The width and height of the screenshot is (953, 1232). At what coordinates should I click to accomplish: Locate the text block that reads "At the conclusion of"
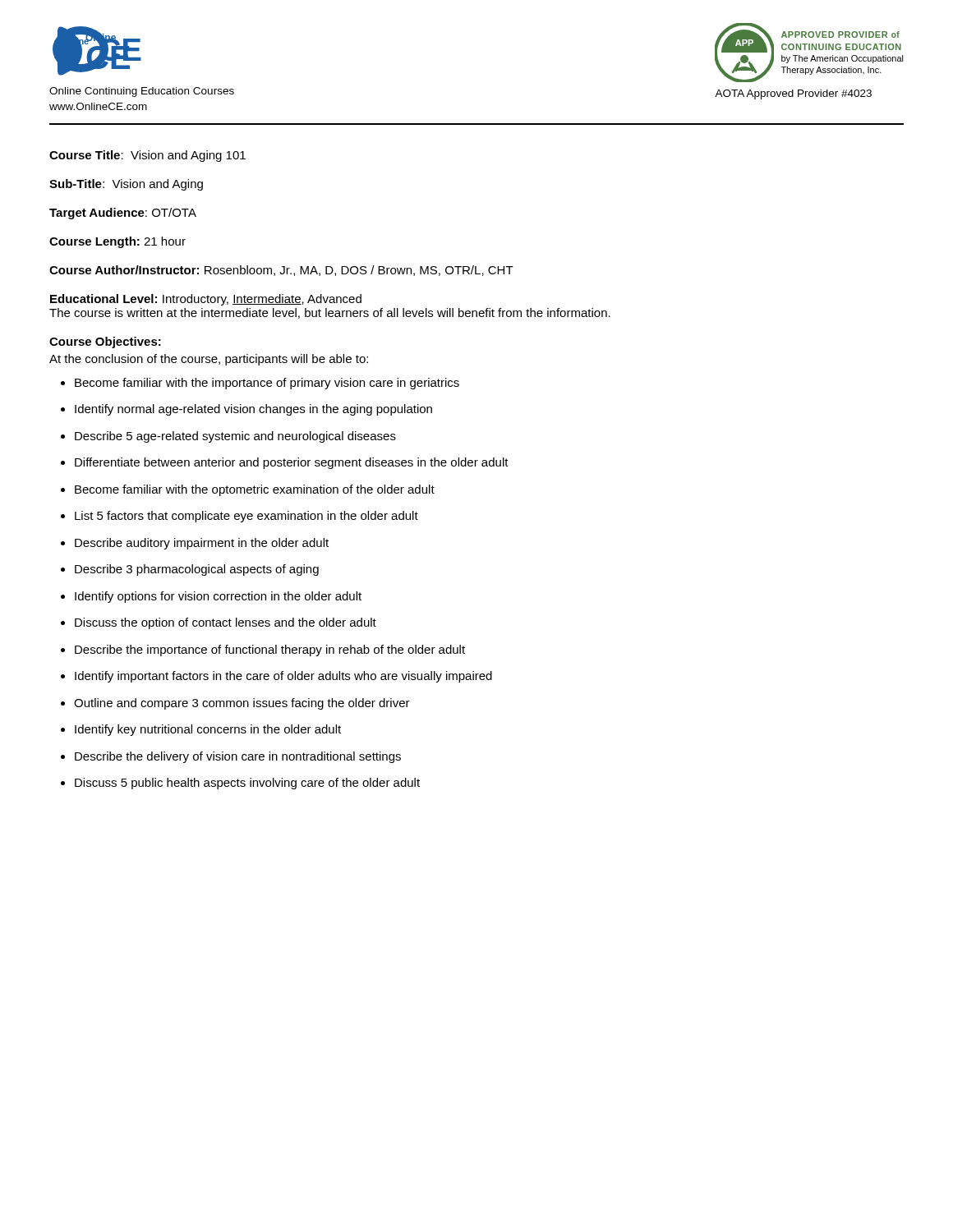[x=209, y=358]
